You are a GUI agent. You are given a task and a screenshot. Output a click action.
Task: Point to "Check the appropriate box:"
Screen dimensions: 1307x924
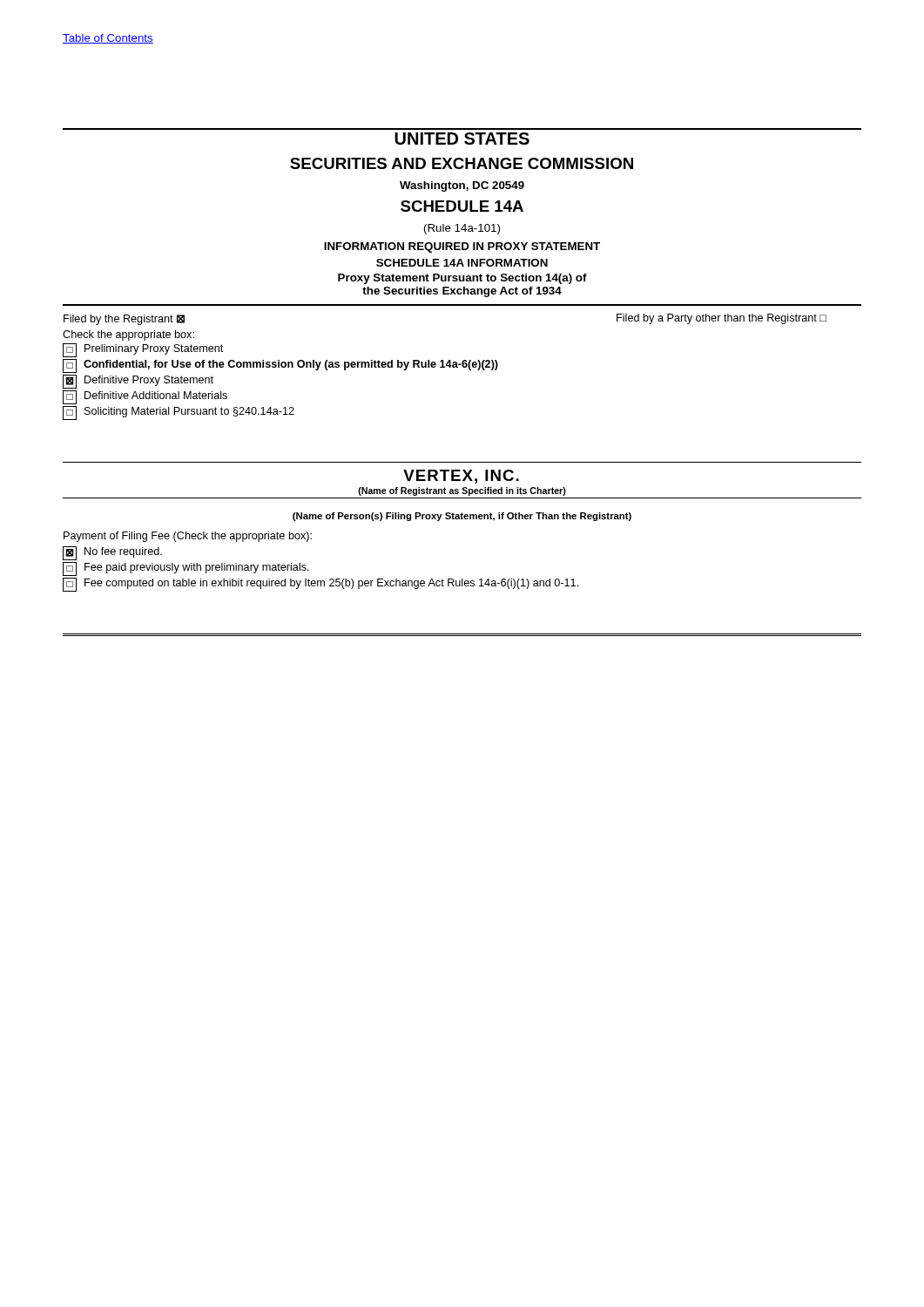(x=129, y=335)
